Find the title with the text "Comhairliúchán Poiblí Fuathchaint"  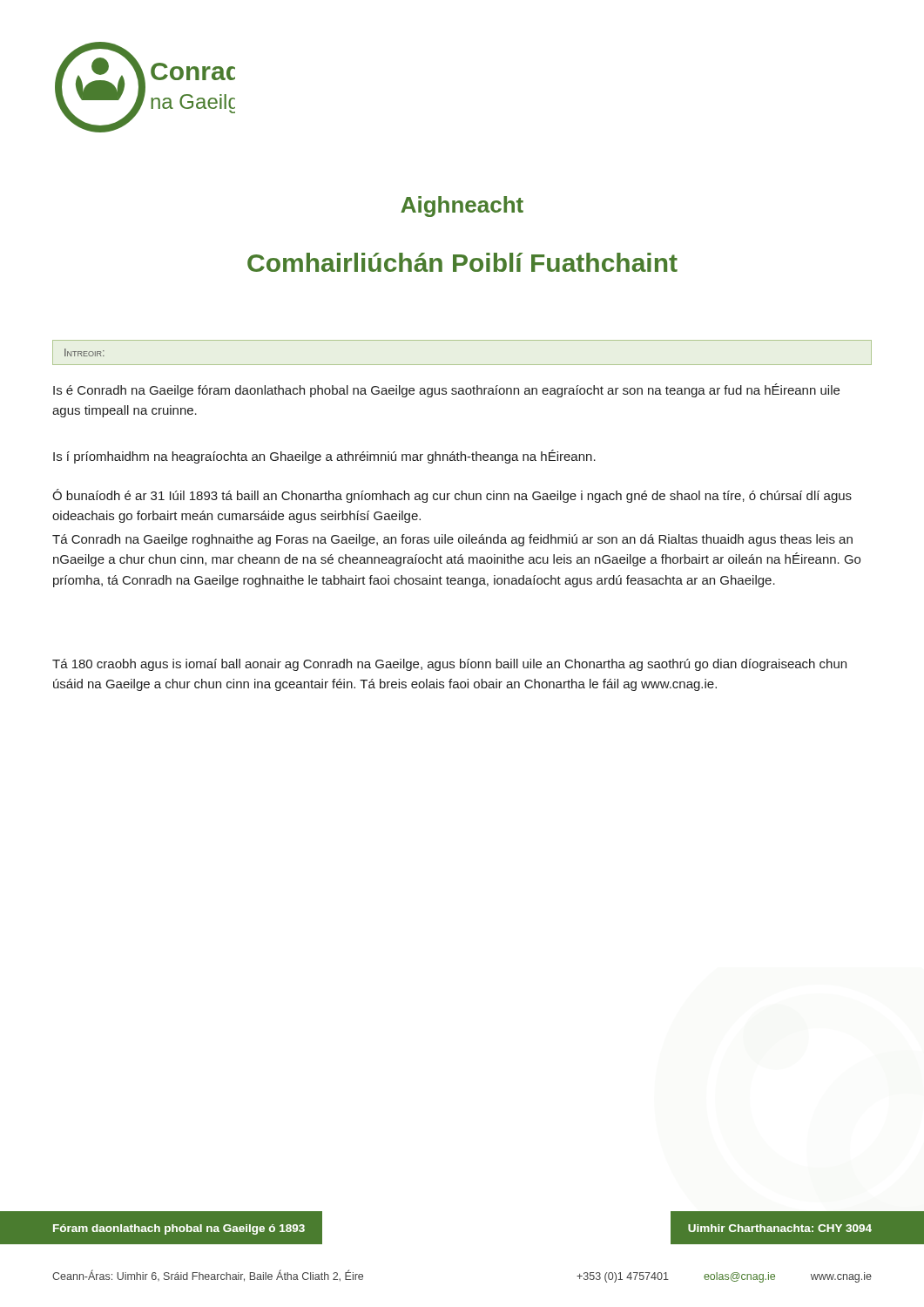pyautogui.click(x=462, y=263)
